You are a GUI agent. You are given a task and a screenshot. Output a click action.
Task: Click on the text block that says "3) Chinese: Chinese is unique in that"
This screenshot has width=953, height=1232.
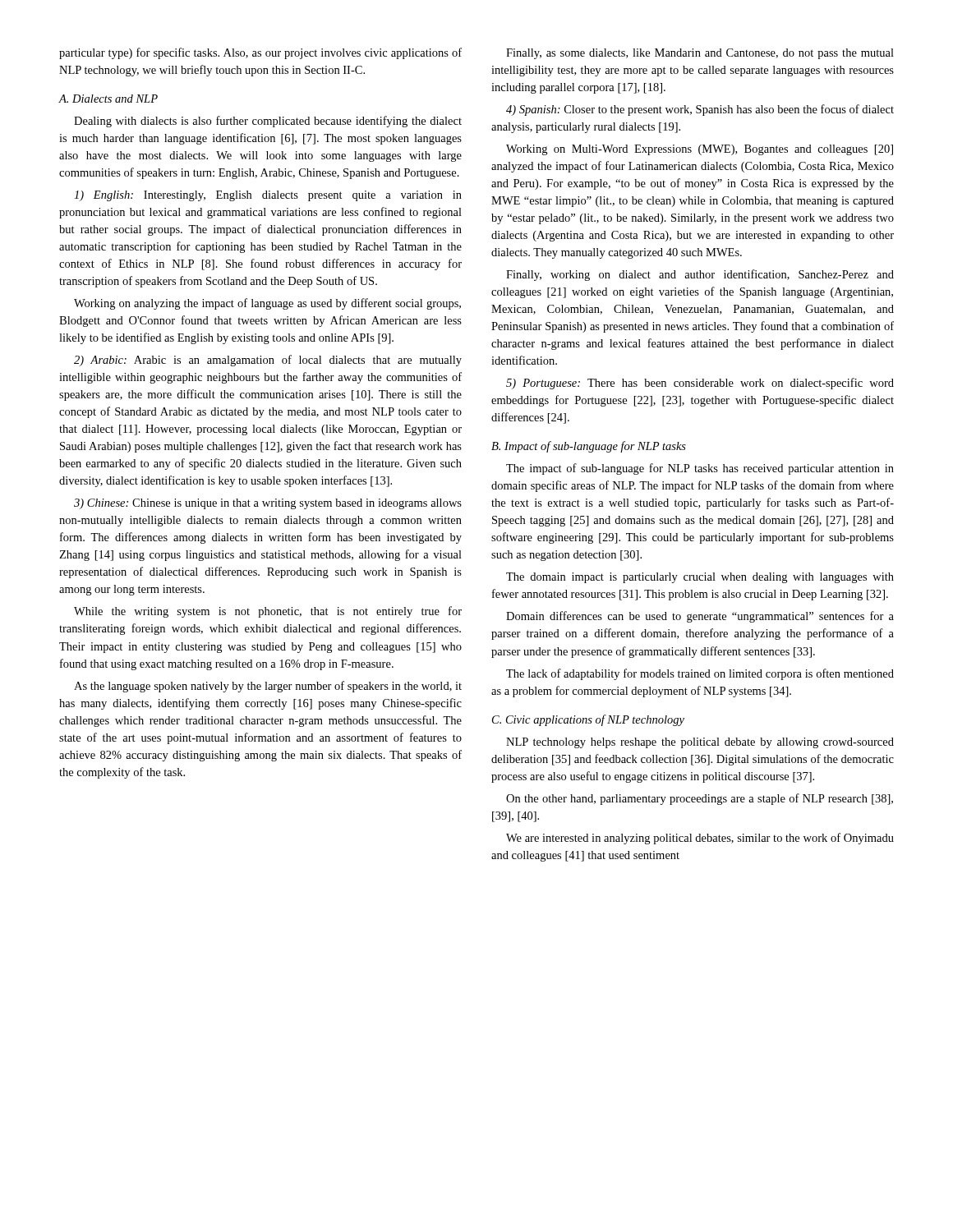coord(260,547)
